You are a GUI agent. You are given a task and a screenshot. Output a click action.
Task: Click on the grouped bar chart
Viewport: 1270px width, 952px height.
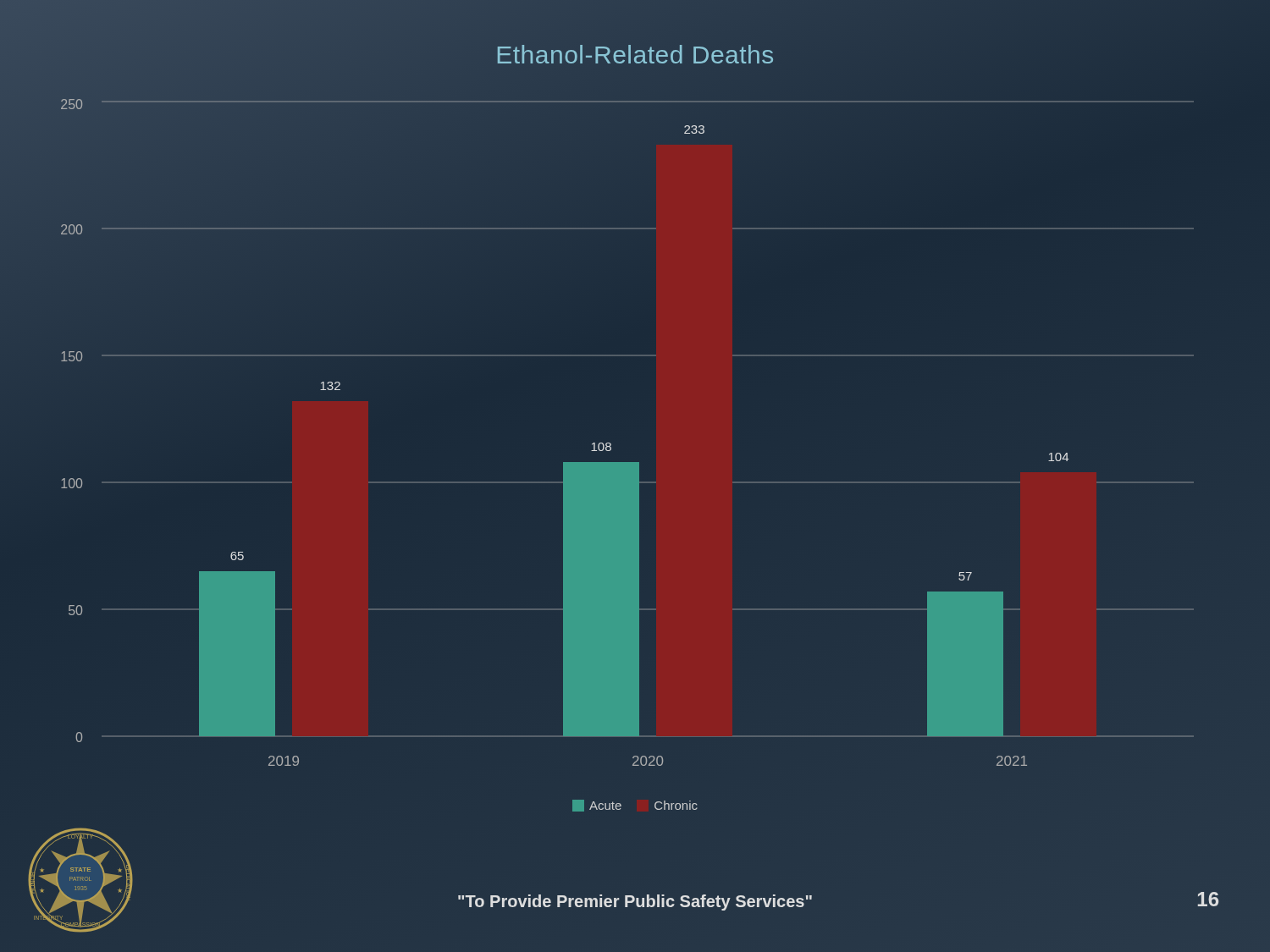pos(635,440)
